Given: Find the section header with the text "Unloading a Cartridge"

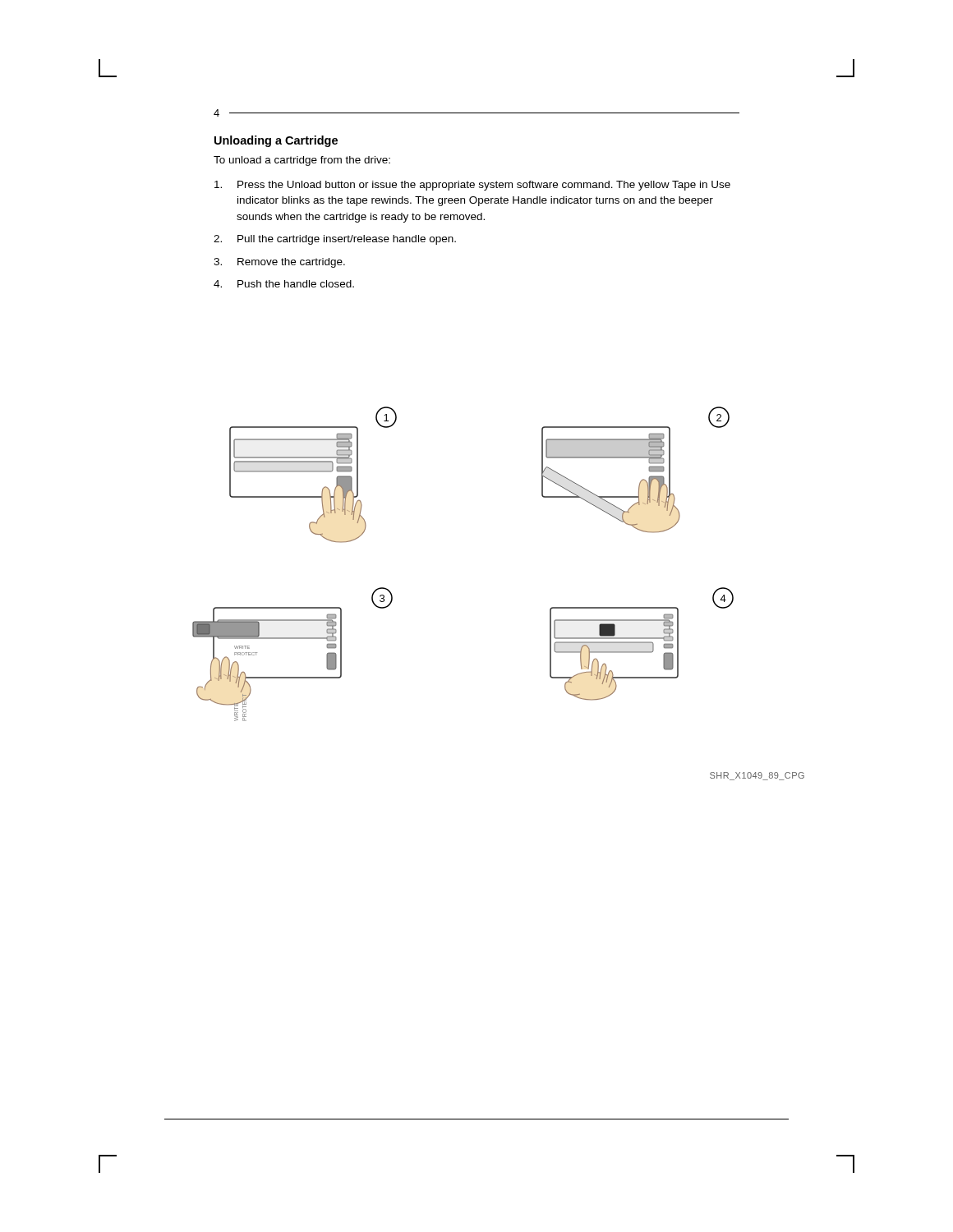Looking at the screenshot, I should click(276, 140).
